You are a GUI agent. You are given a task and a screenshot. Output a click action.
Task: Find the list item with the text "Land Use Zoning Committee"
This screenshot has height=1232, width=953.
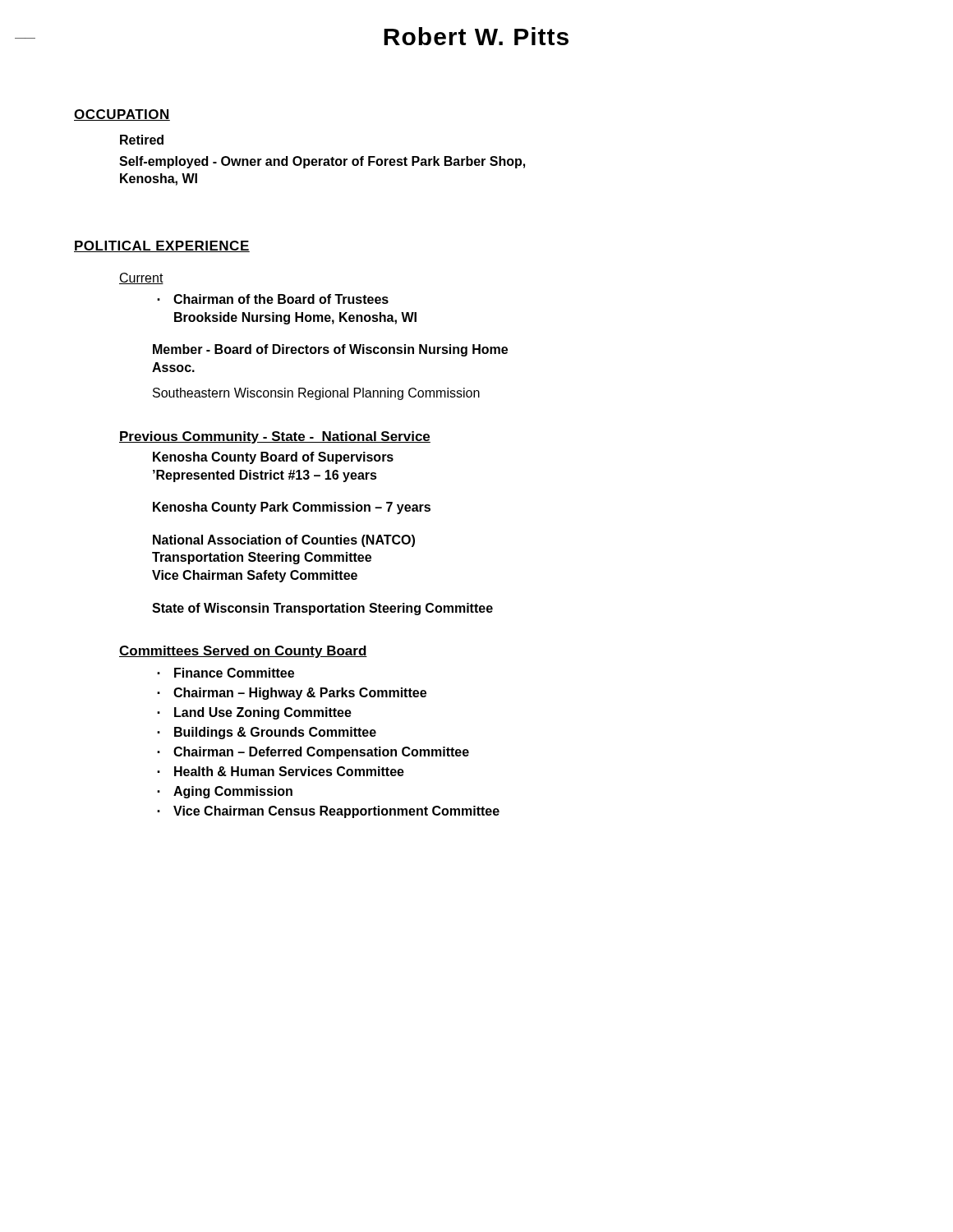click(x=262, y=713)
